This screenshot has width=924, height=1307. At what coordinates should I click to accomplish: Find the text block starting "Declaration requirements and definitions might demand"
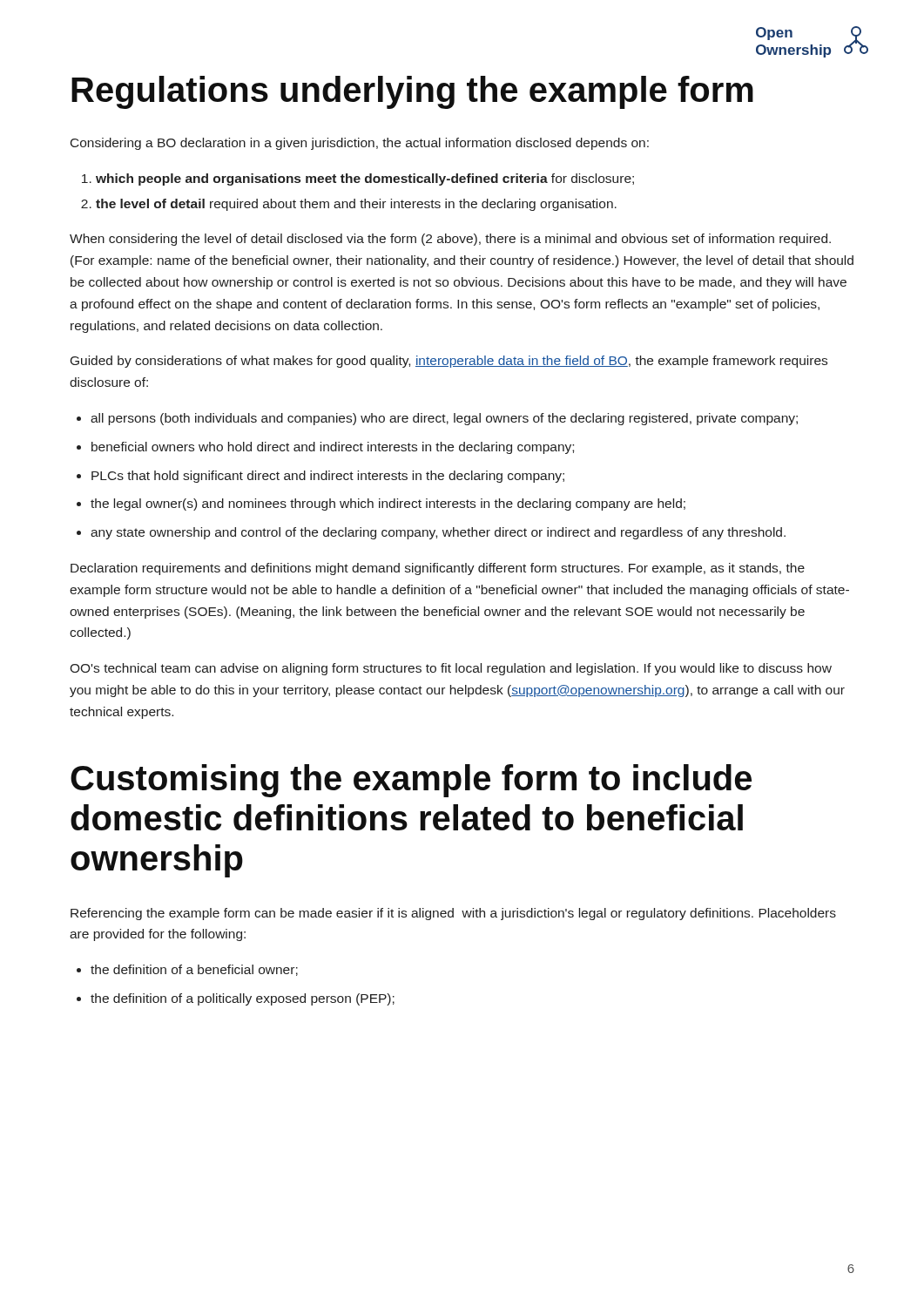[x=462, y=601]
